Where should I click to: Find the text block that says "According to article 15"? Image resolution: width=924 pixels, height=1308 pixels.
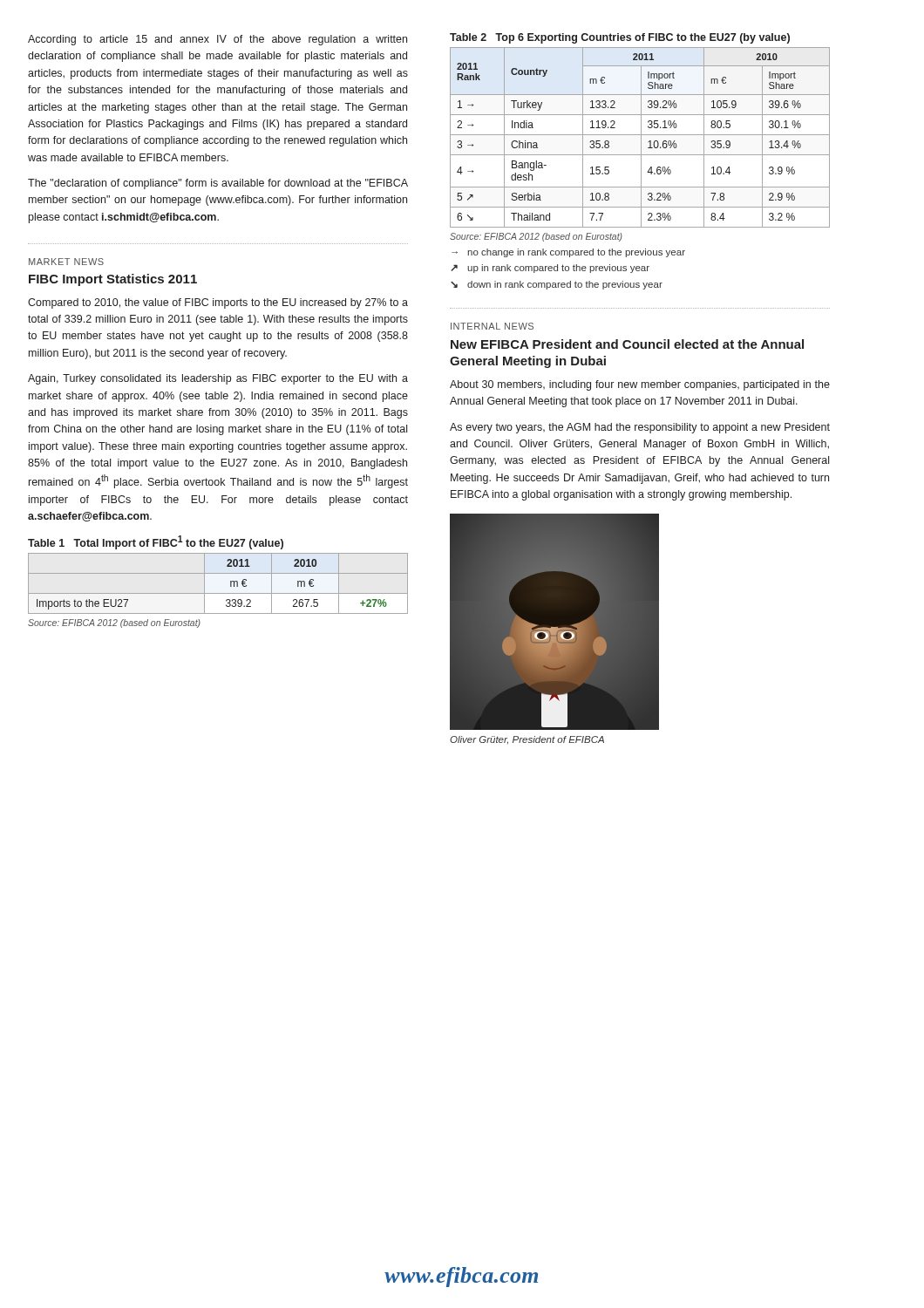point(218,98)
